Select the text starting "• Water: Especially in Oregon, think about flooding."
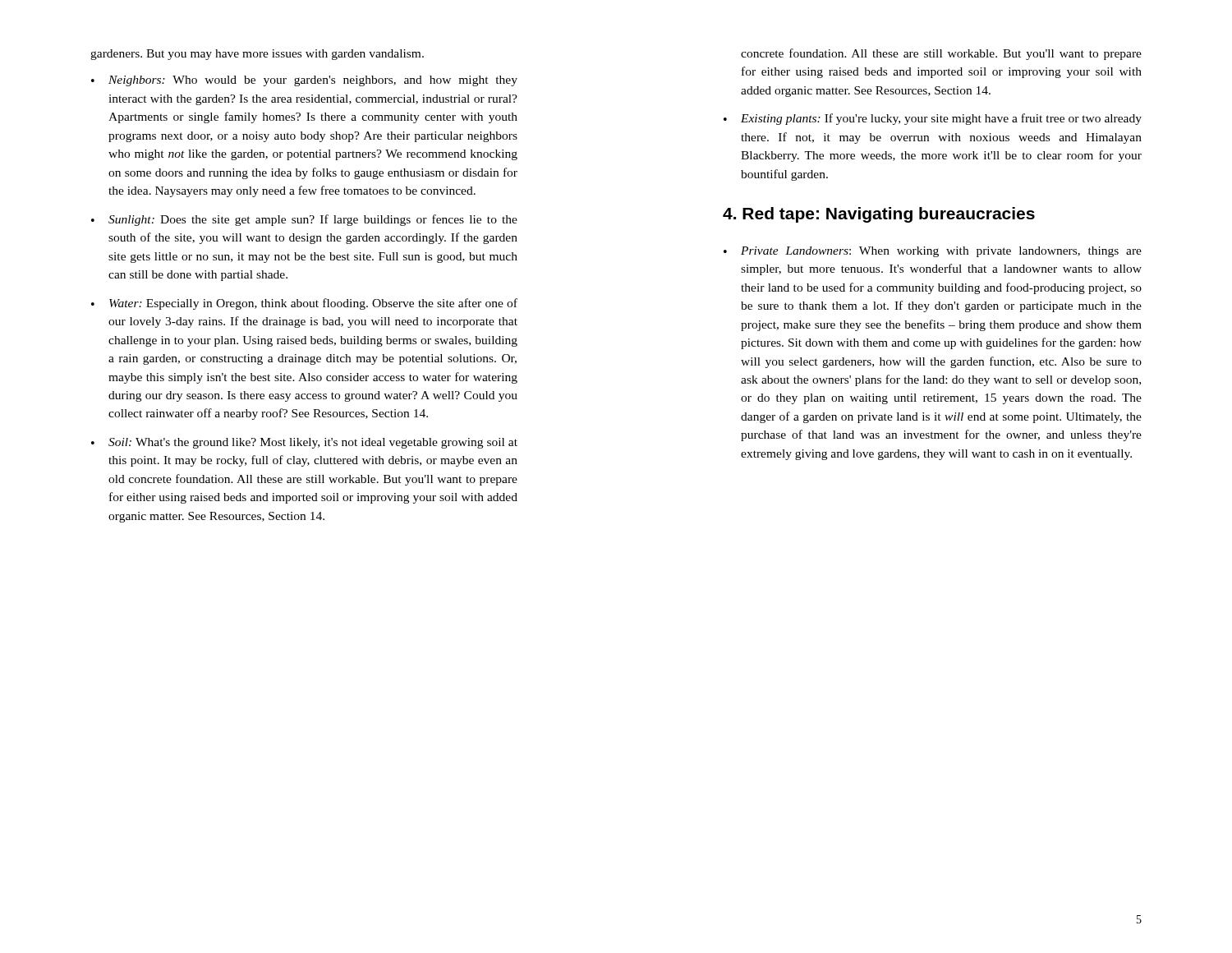1232x953 pixels. coord(304,358)
